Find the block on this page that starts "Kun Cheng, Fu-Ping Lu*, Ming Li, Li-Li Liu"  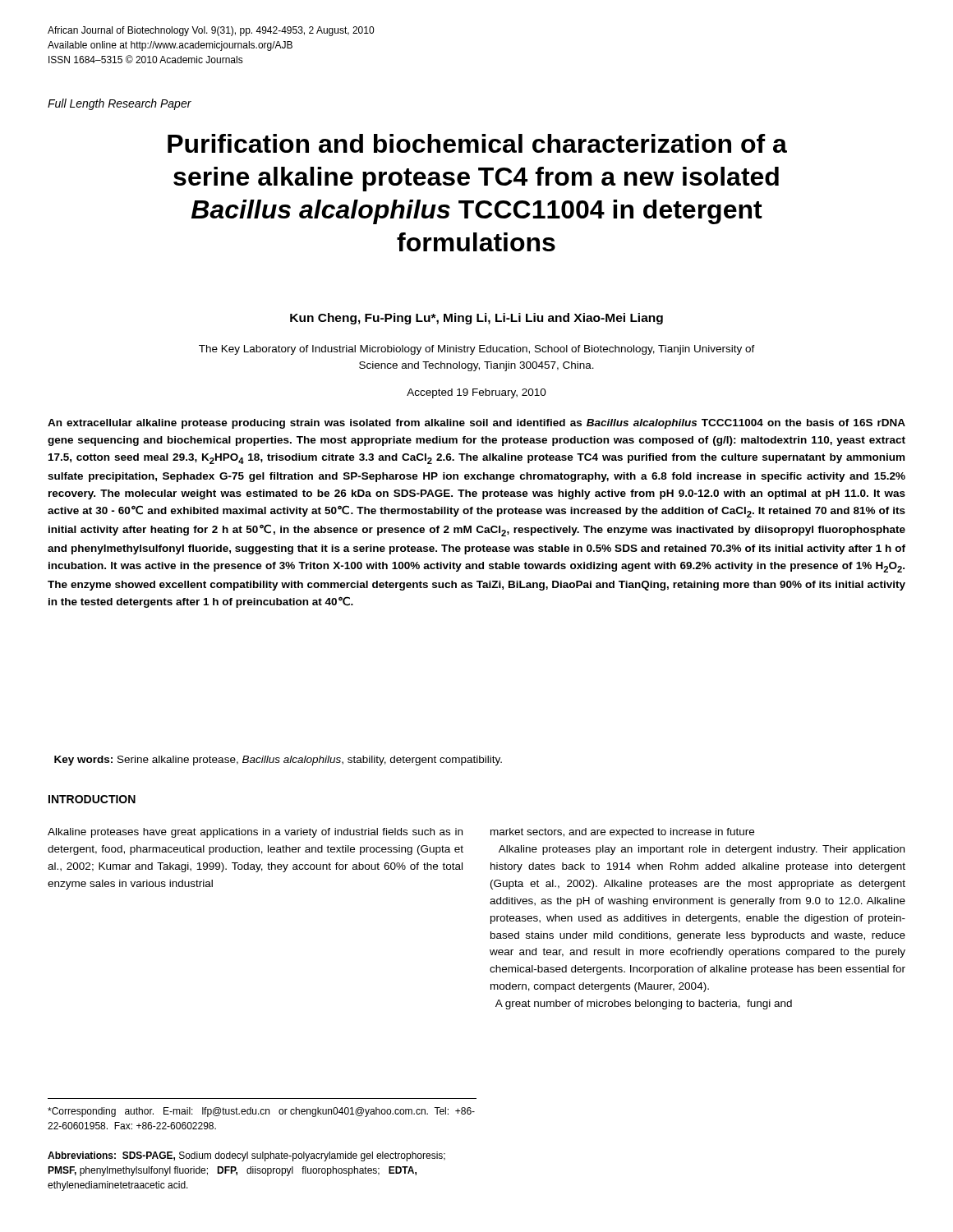coord(476,317)
